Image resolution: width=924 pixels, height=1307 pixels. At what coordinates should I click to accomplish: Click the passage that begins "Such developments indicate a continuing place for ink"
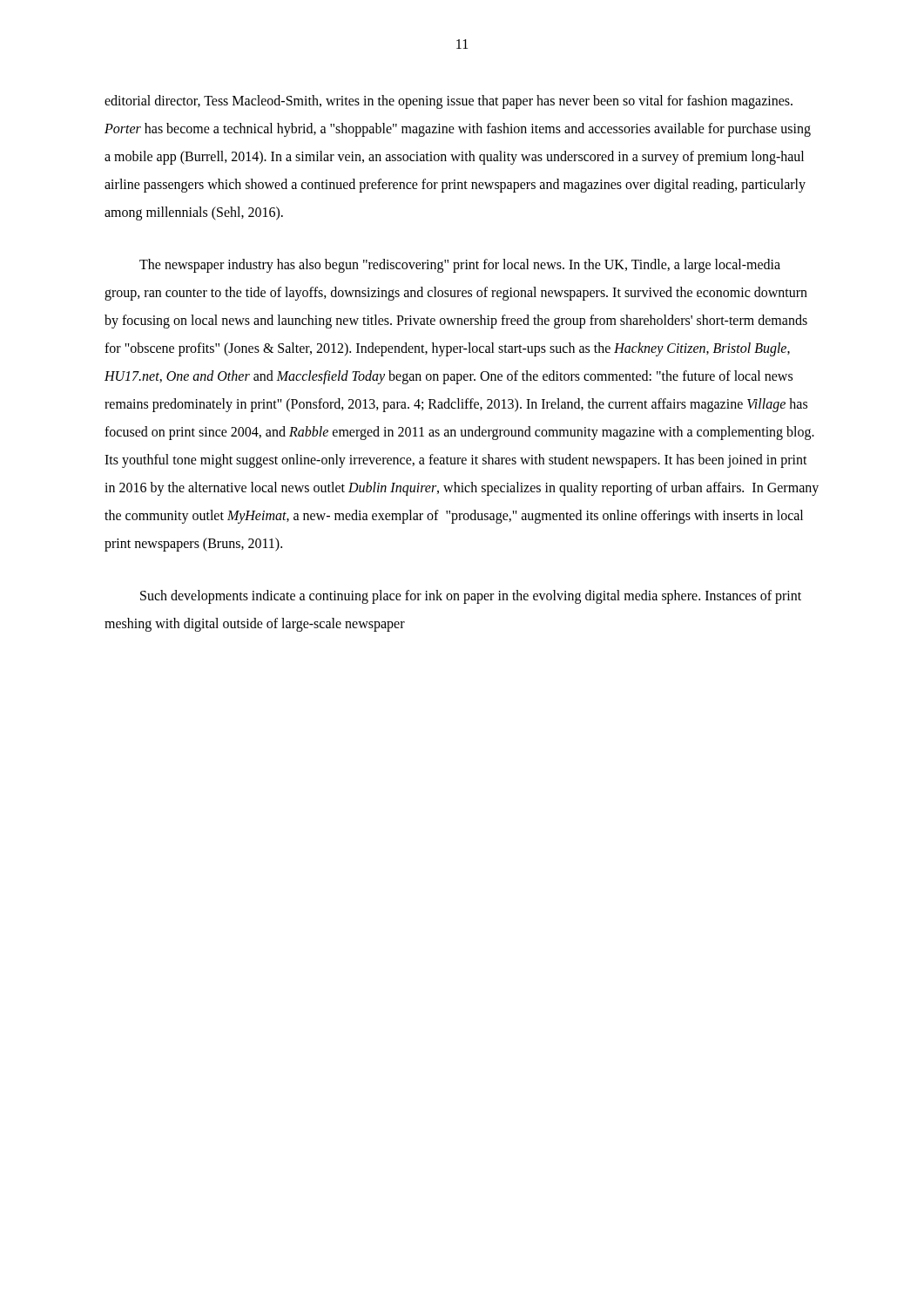tap(453, 610)
